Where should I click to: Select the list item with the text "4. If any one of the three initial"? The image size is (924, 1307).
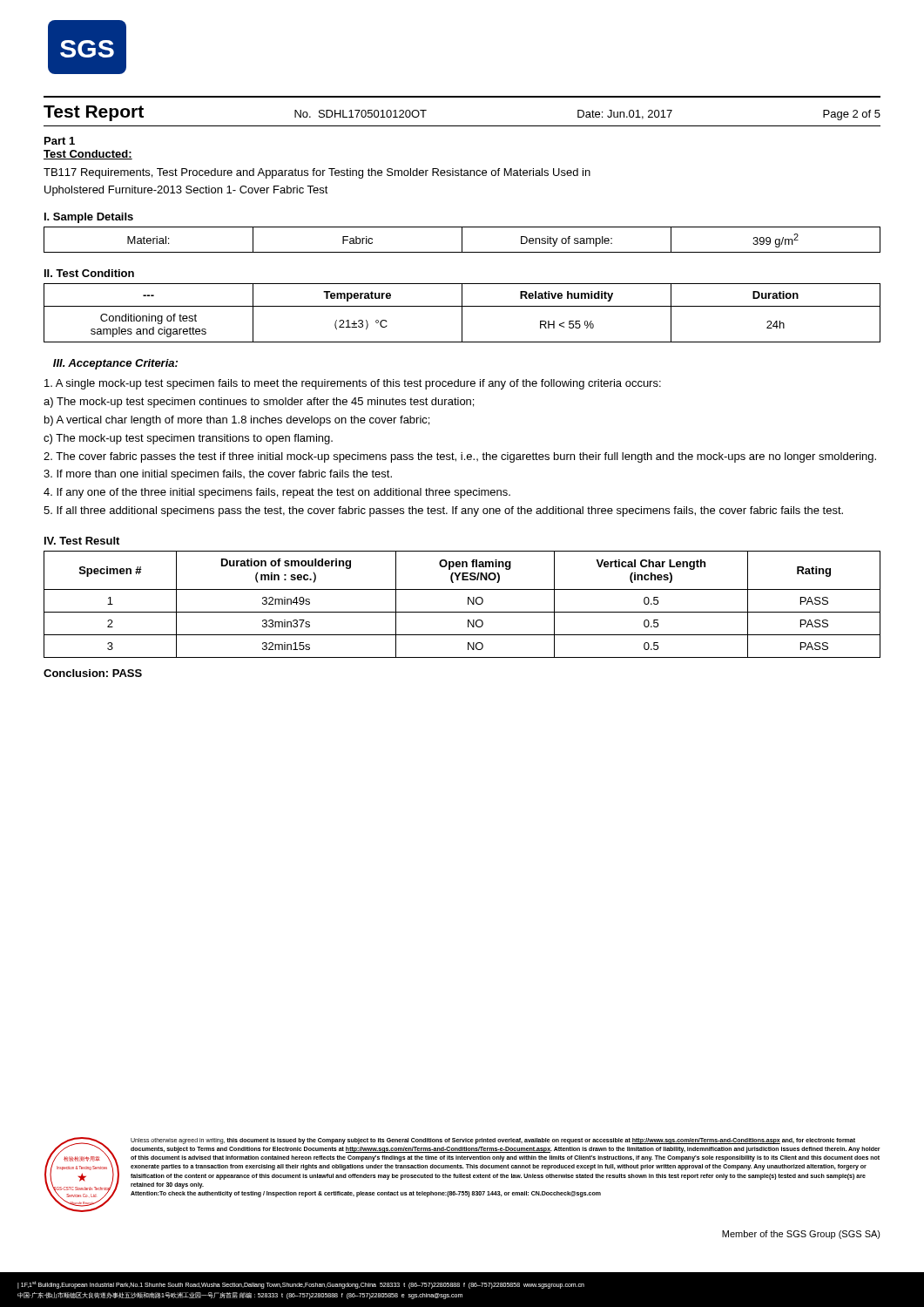pos(277,492)
